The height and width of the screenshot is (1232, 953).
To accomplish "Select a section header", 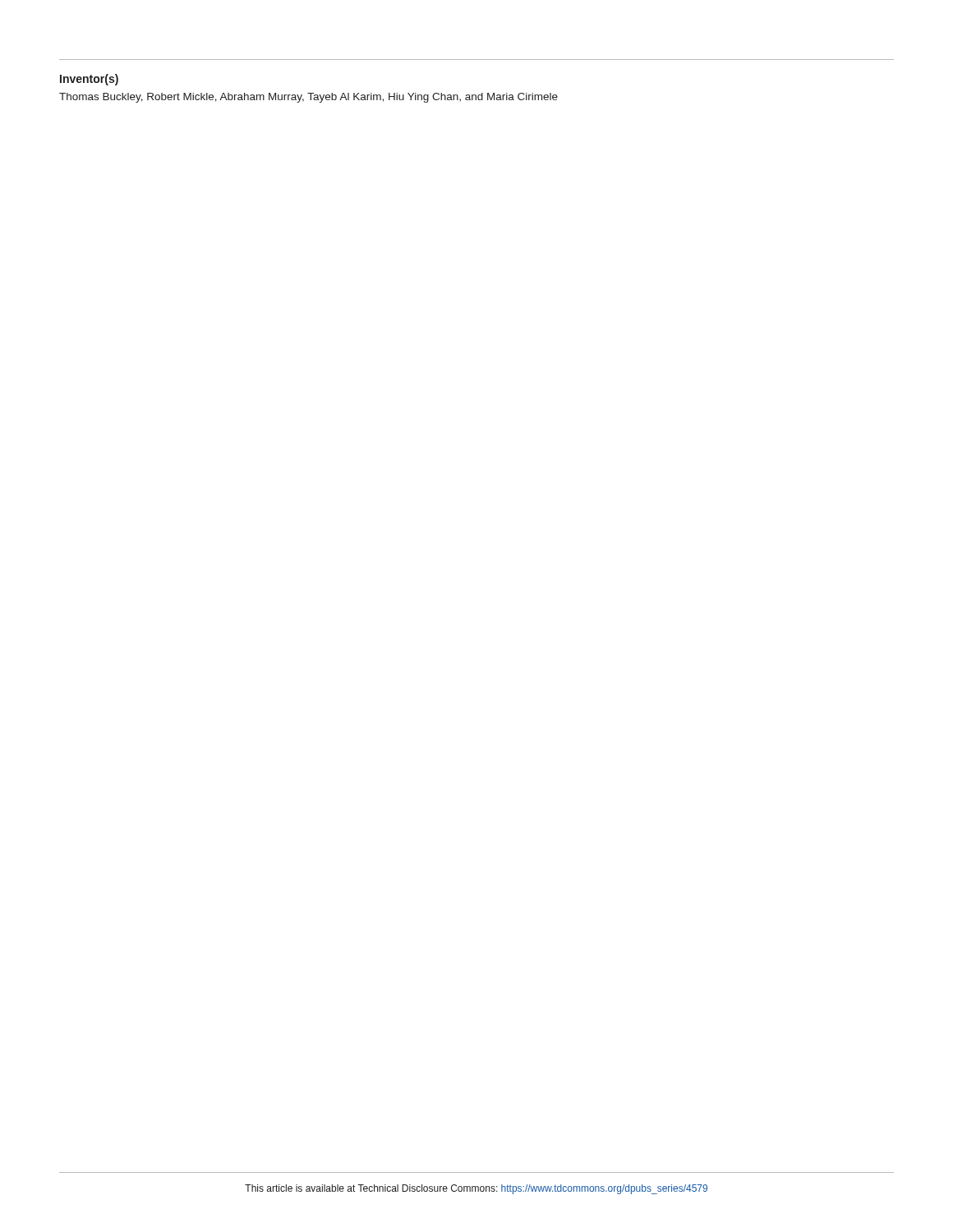I will (x=89, y=79).
